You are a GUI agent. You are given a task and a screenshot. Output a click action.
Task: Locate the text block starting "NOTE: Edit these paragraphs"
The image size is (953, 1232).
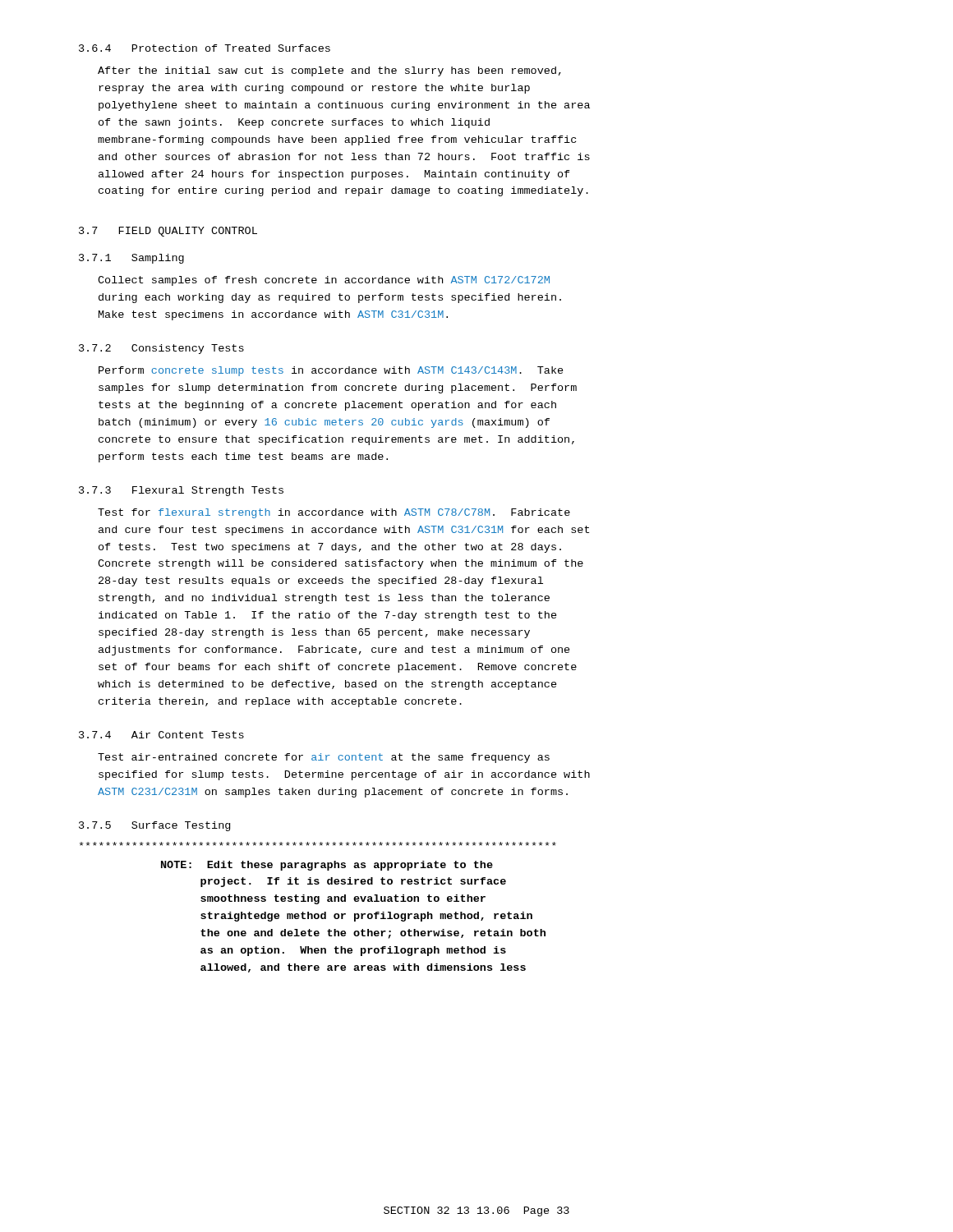[476, 909]
